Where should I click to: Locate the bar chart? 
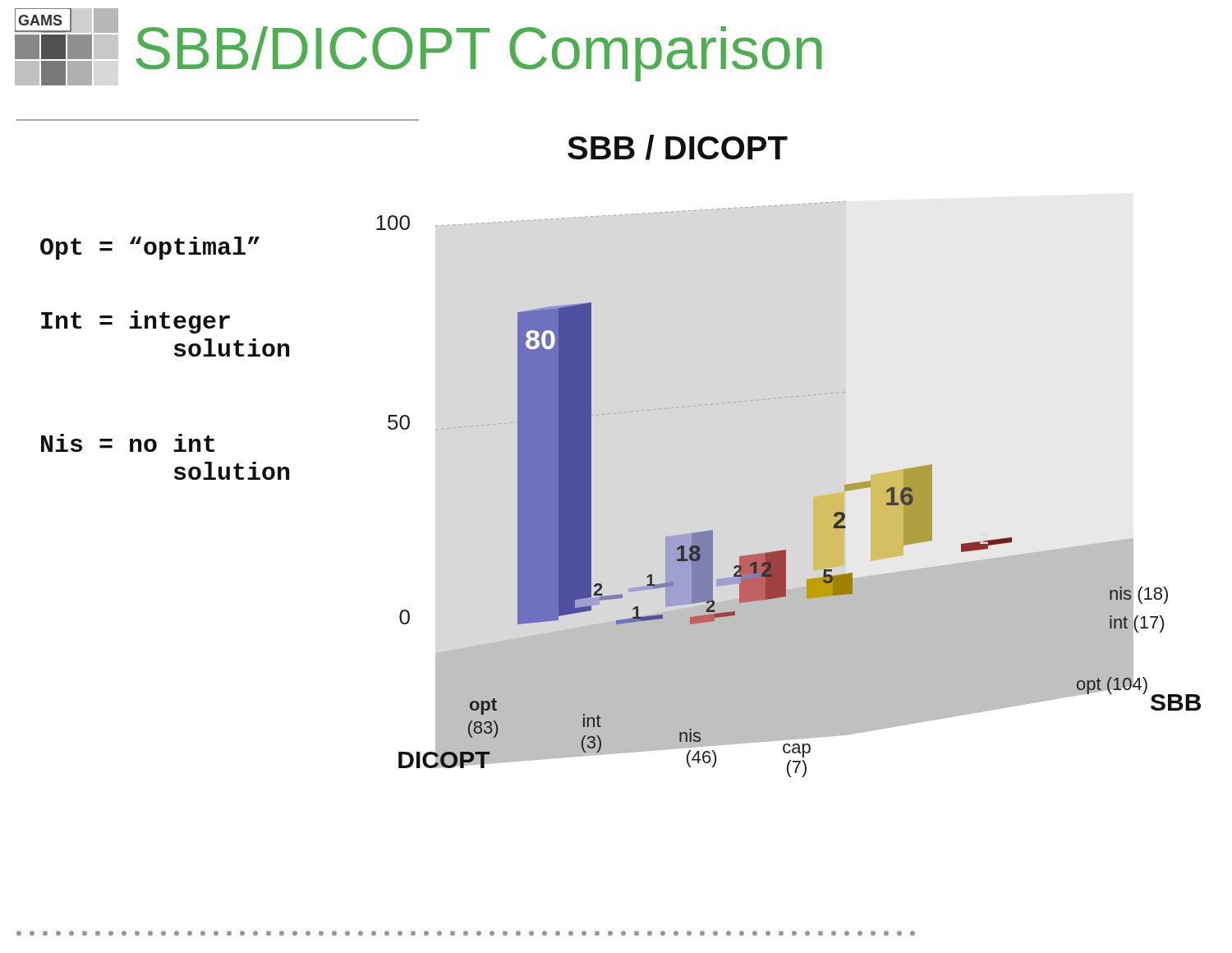tap(772, 518)
